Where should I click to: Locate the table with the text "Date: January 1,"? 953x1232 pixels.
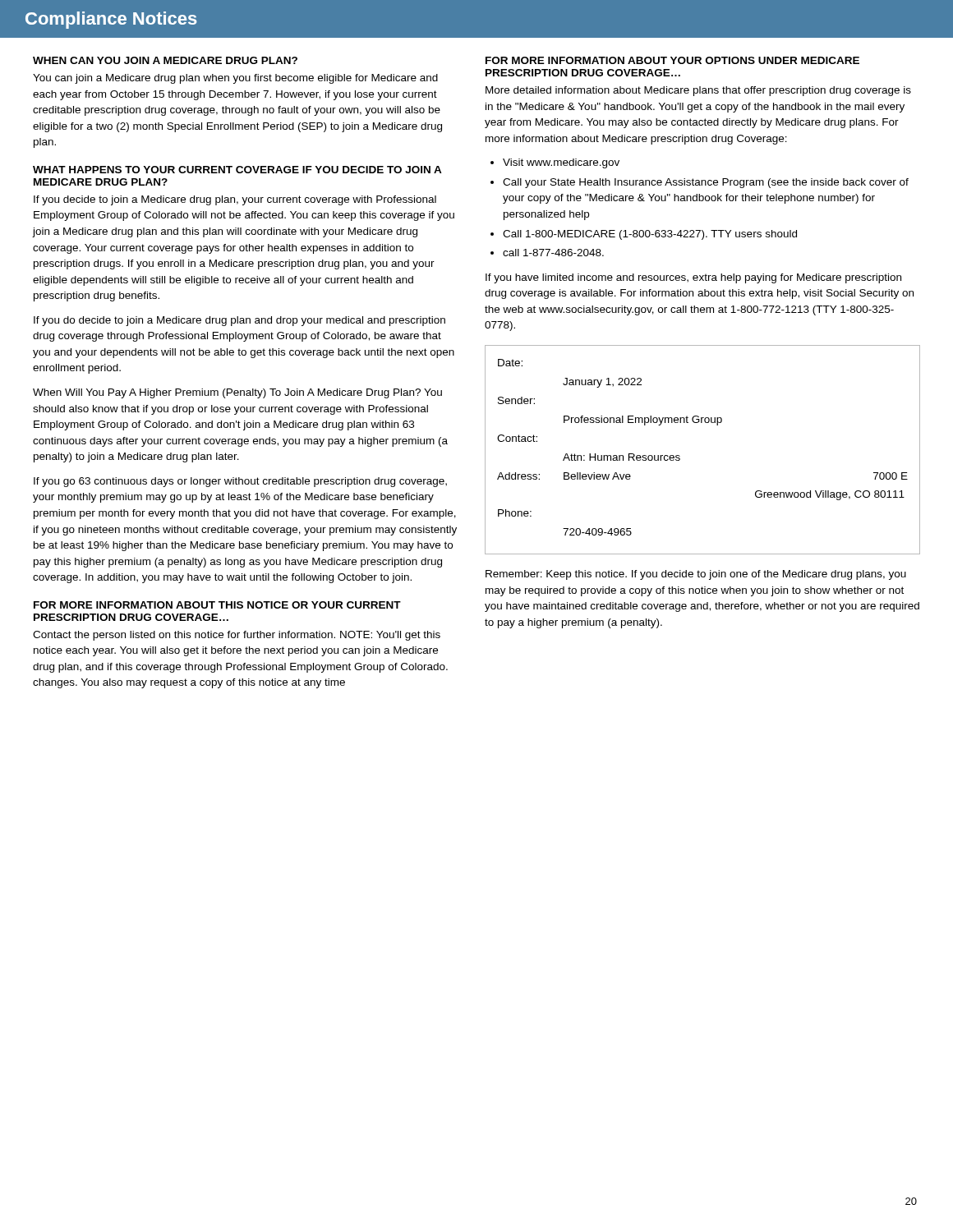pos(702,450)
